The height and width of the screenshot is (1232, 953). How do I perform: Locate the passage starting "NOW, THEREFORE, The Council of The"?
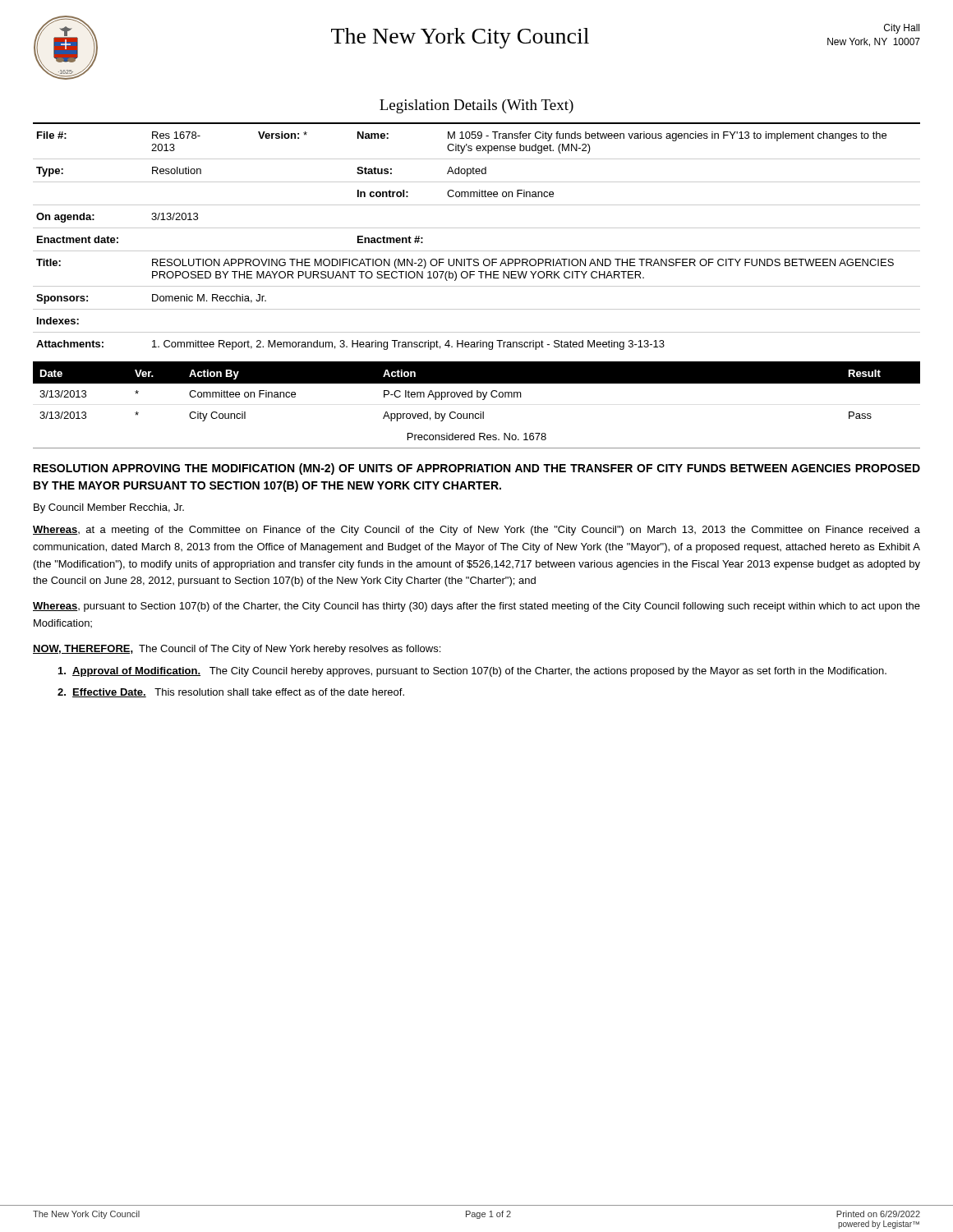pyautogui.click(x=237, y=648)
